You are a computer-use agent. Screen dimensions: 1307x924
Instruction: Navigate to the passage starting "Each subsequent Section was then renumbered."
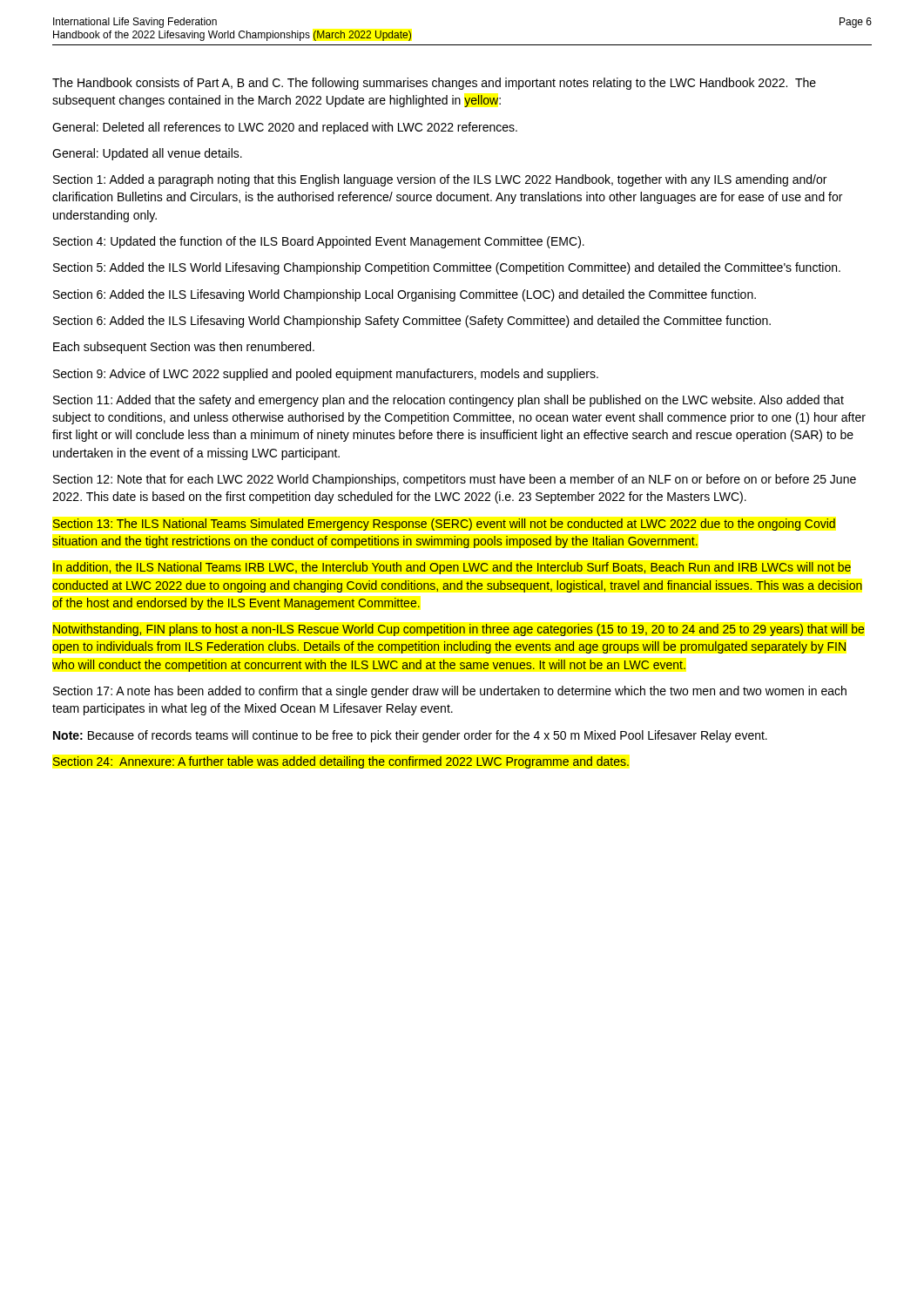pyautogui.click(x=184, y=347)
